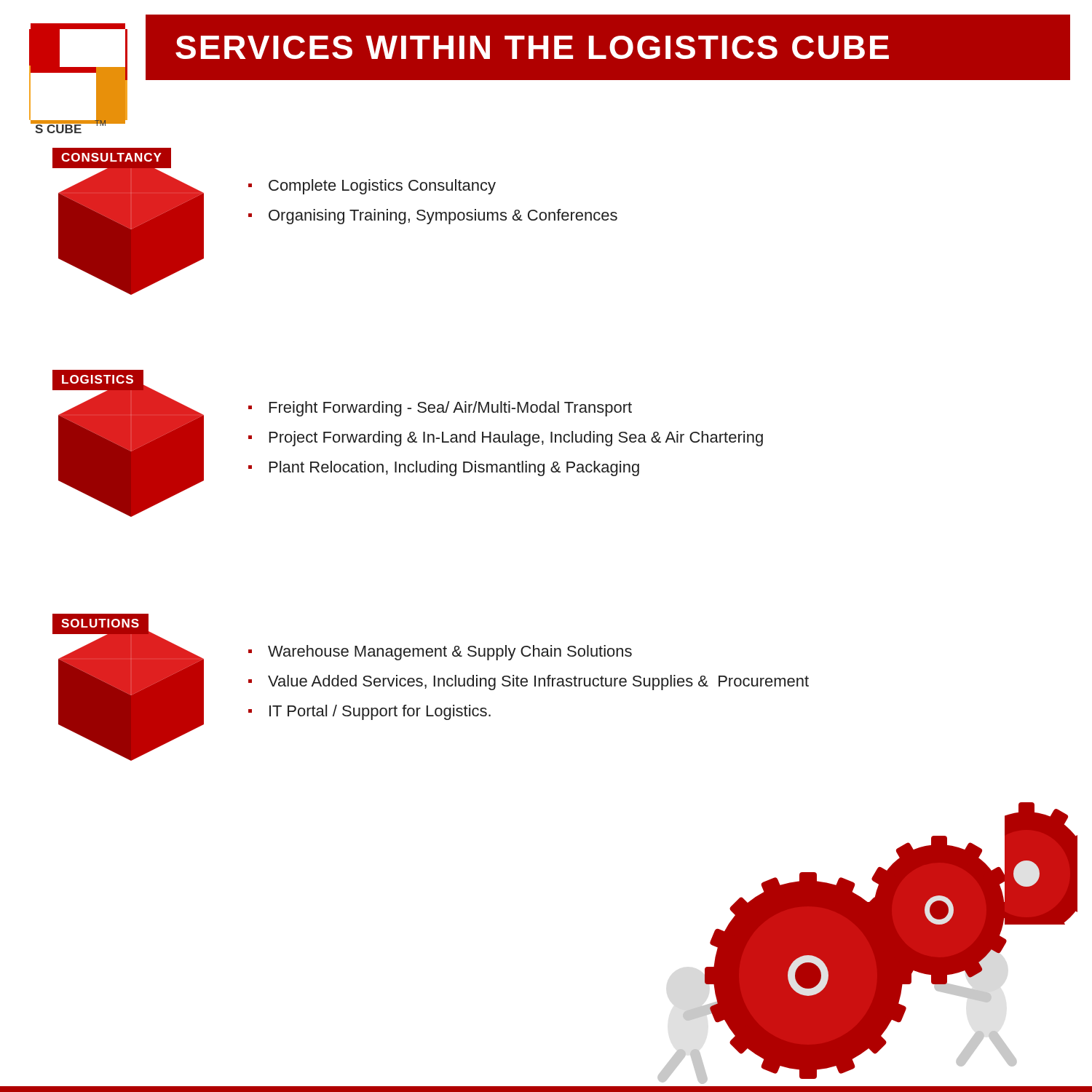
Task: Locate the list item with the text "Value Added Services,"
Action: click(x=538, y=681)
